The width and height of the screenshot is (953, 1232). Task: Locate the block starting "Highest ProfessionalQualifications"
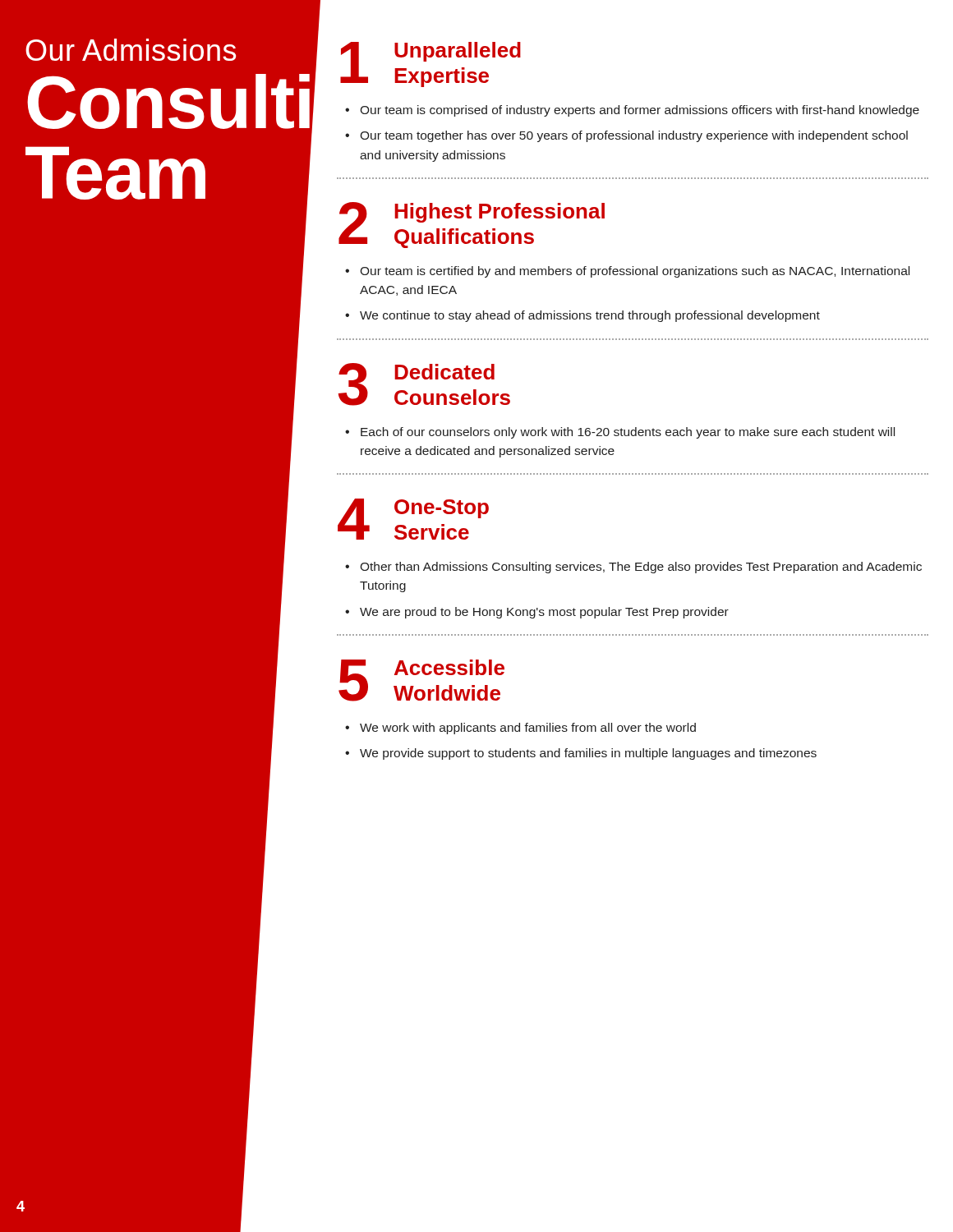(500, 224)
